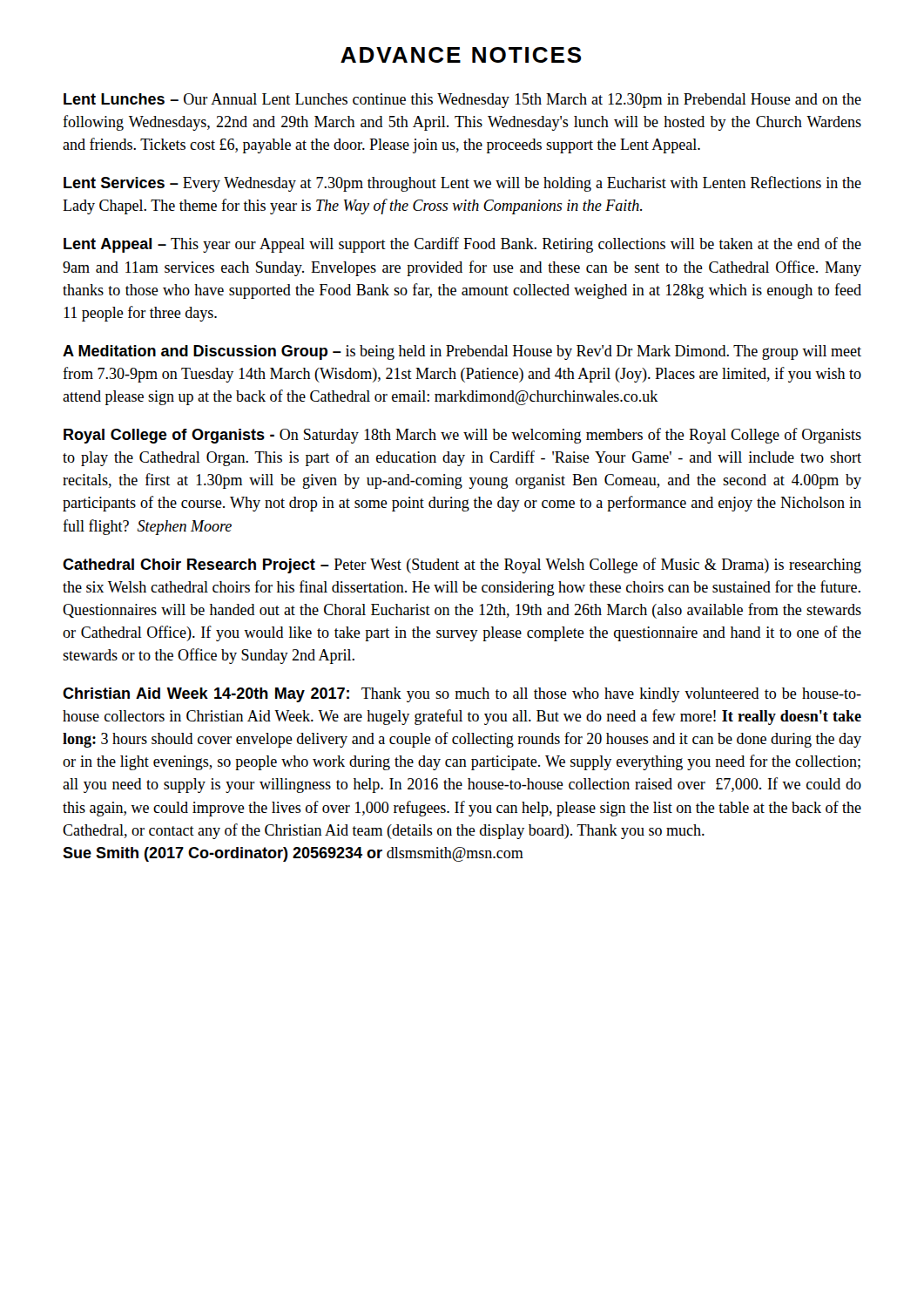Locate the block of text that opens with "Lent Lunches – Our Annual Lent Lunches continue"
This screenshot has width=924, height=1307.
pos(462,122)
